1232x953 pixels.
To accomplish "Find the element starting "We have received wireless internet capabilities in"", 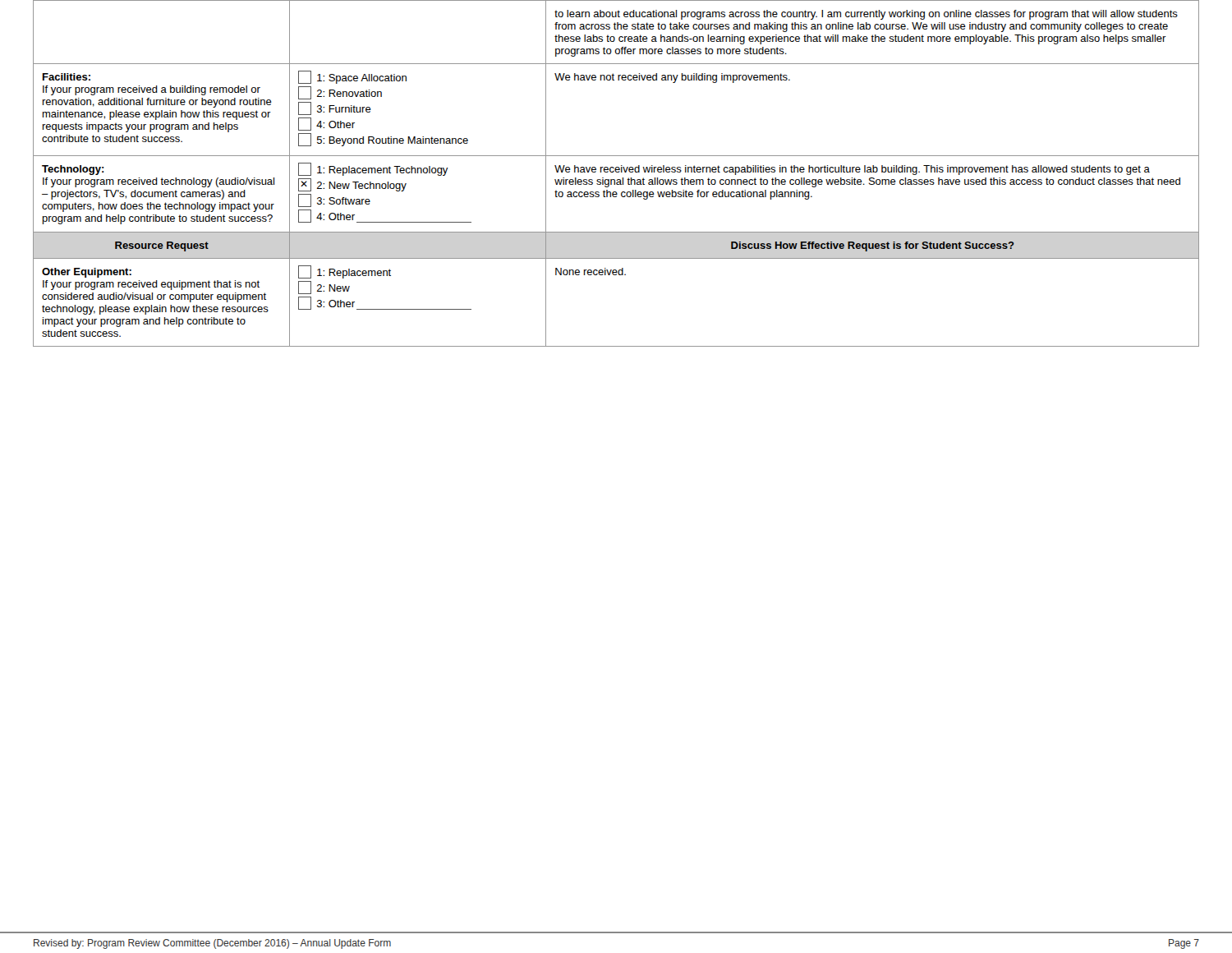I will coord(868,181).
